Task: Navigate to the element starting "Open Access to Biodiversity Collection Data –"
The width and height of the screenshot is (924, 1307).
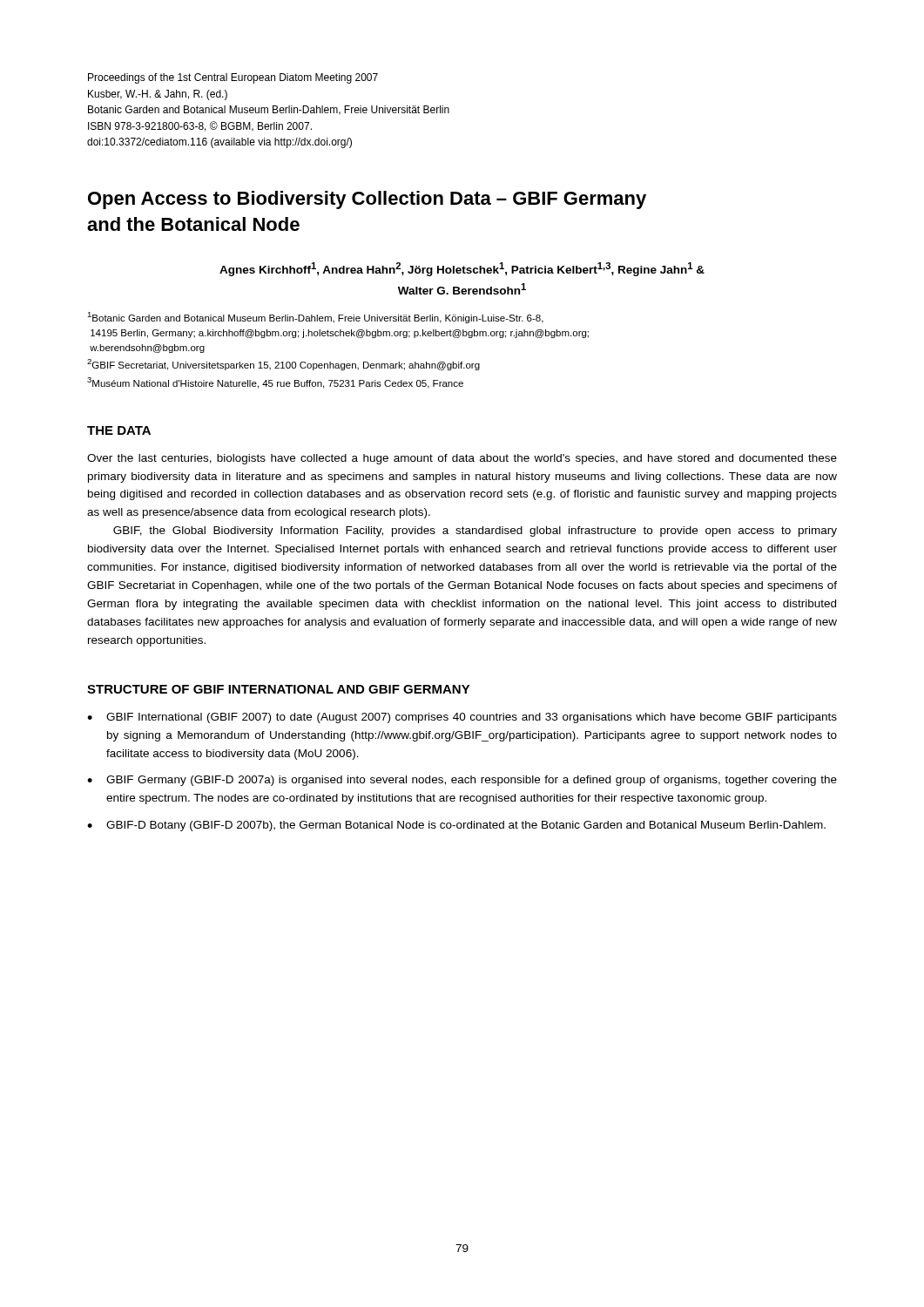Action: click(462, 211)
